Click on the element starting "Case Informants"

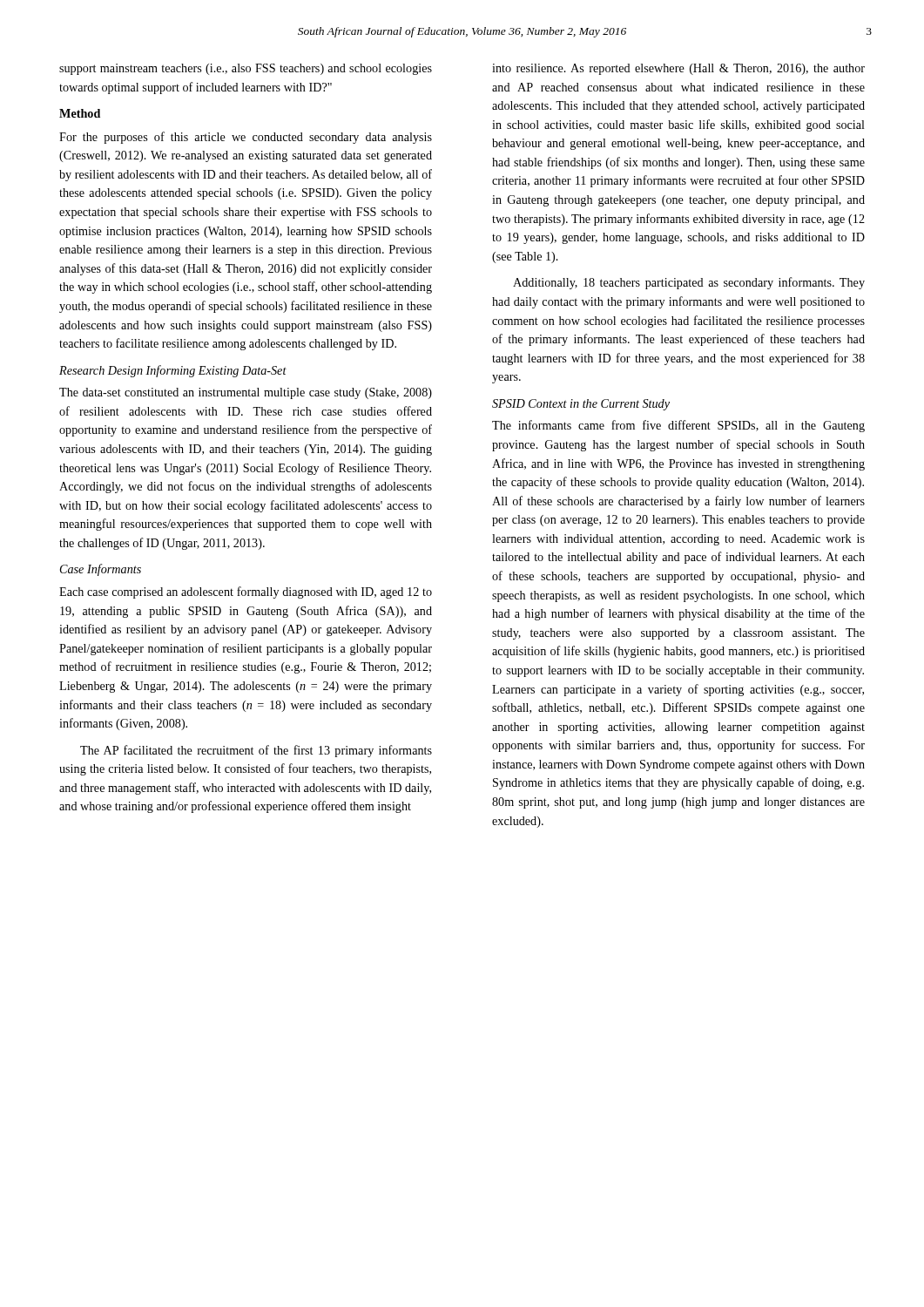point(101,570)
